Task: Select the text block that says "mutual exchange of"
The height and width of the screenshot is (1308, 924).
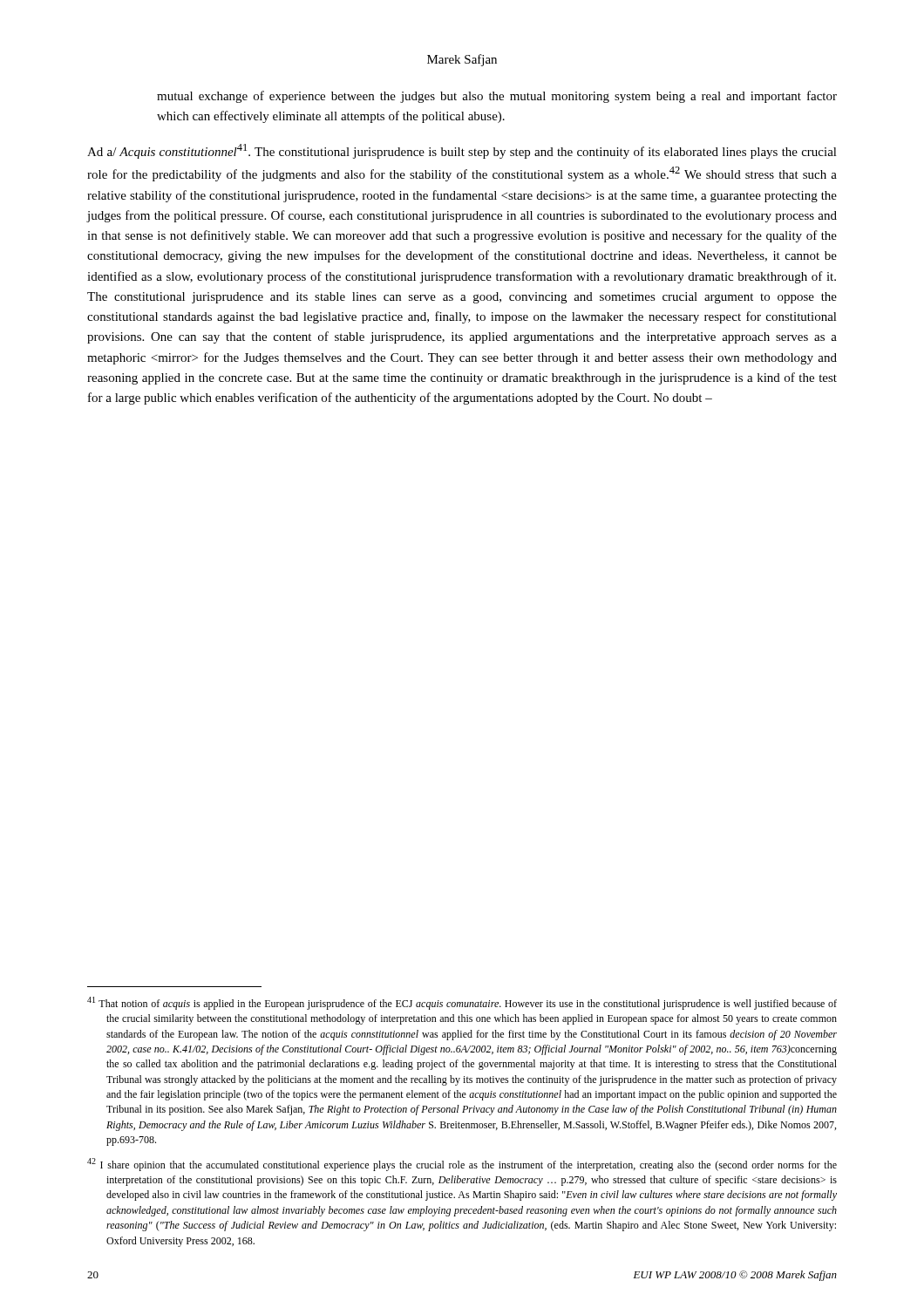Action: pyautogui.click(x=497, y=106)
